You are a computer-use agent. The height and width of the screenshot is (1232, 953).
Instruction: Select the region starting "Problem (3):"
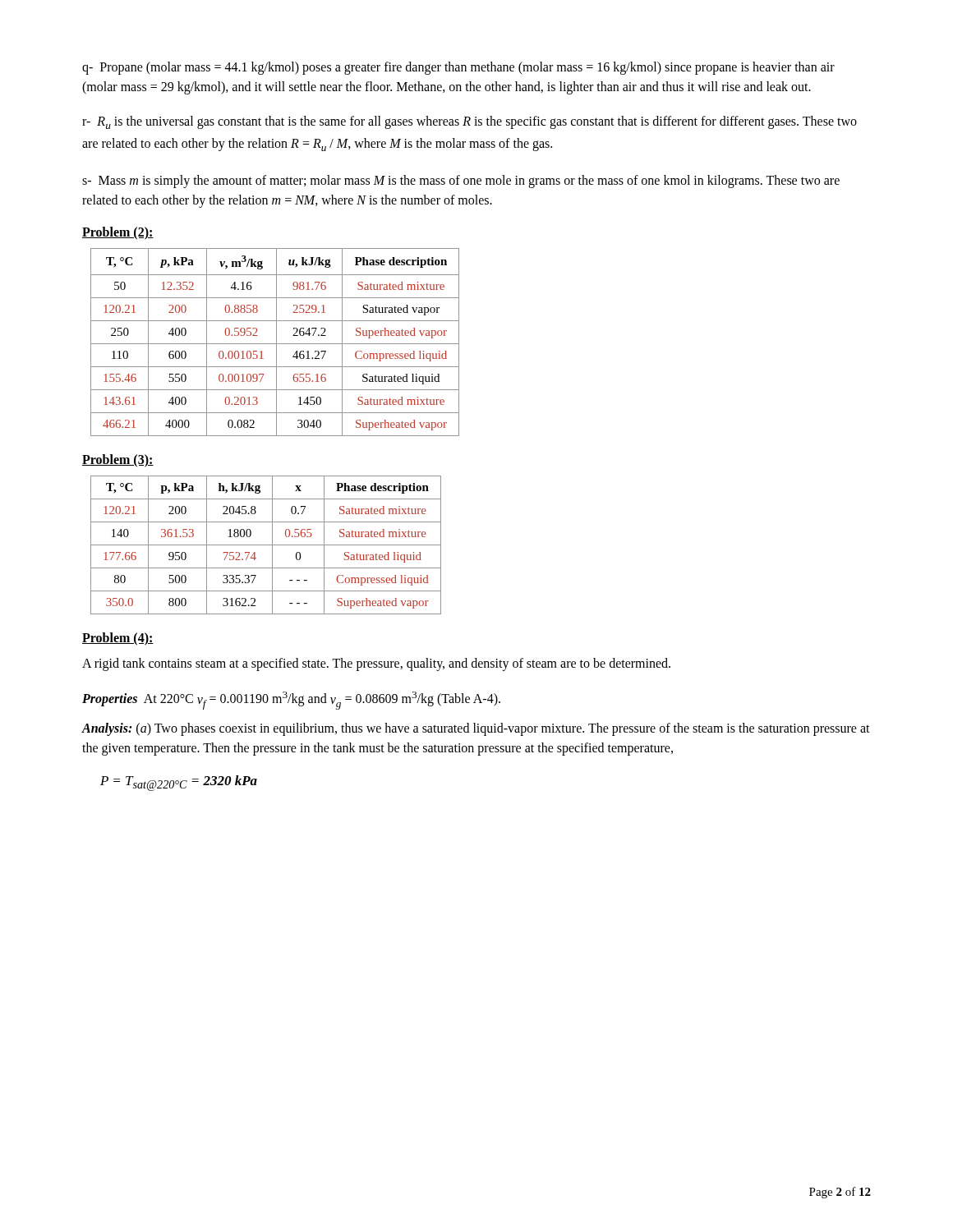tap(118, 460)
